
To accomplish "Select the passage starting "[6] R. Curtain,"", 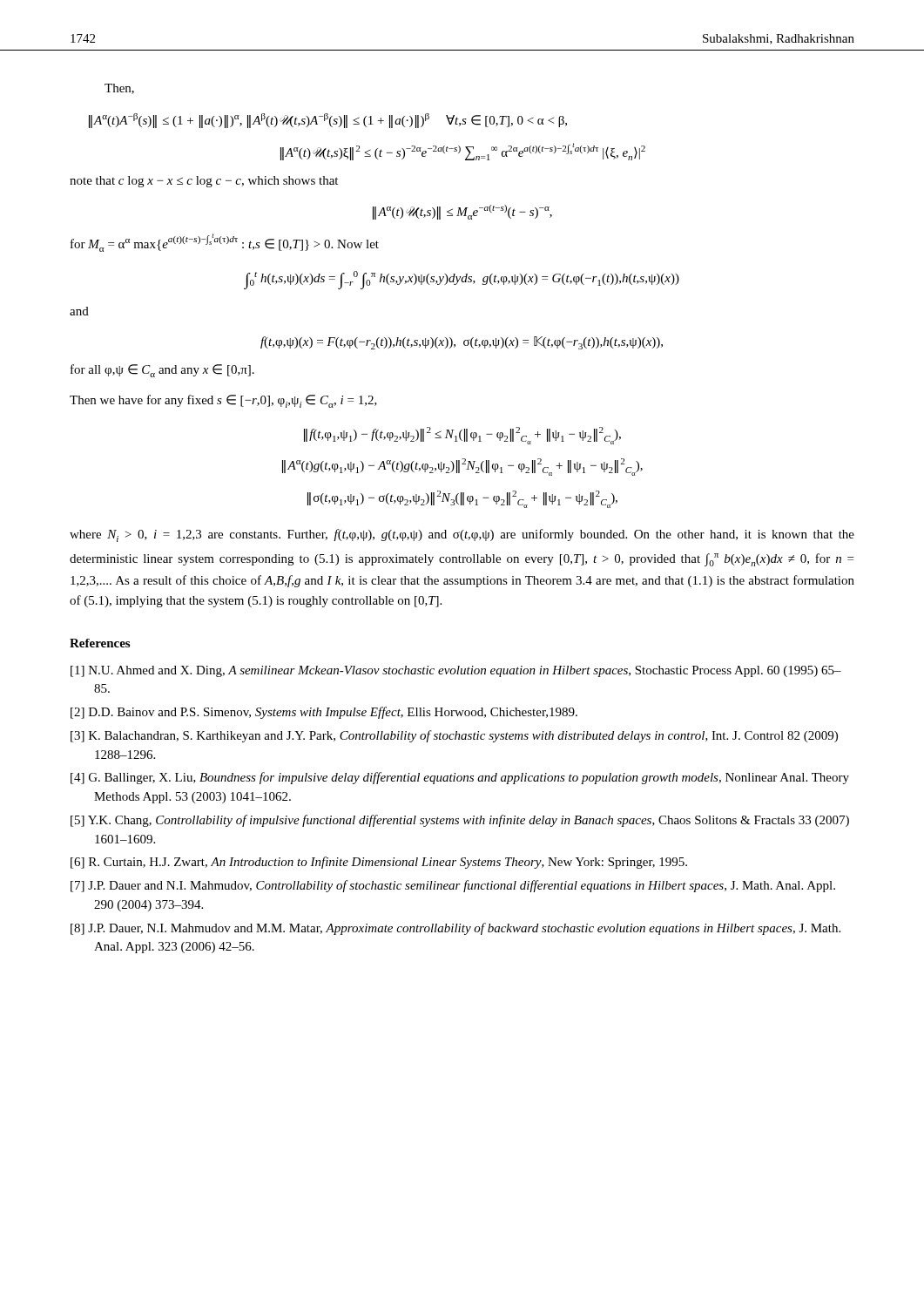I will coord(379,862).
